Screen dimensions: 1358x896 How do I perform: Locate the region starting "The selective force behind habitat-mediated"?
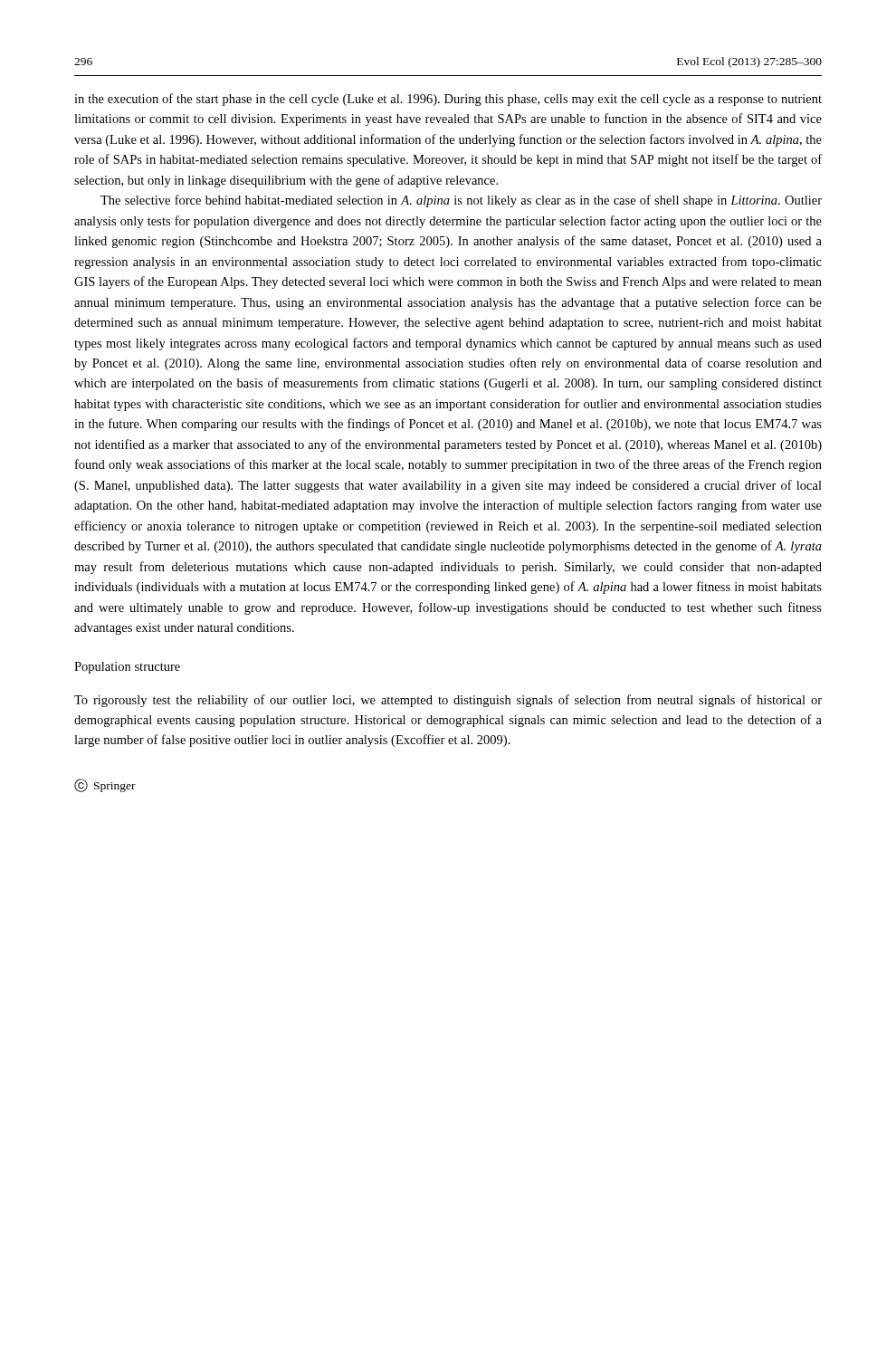click(x=448, y=414)
